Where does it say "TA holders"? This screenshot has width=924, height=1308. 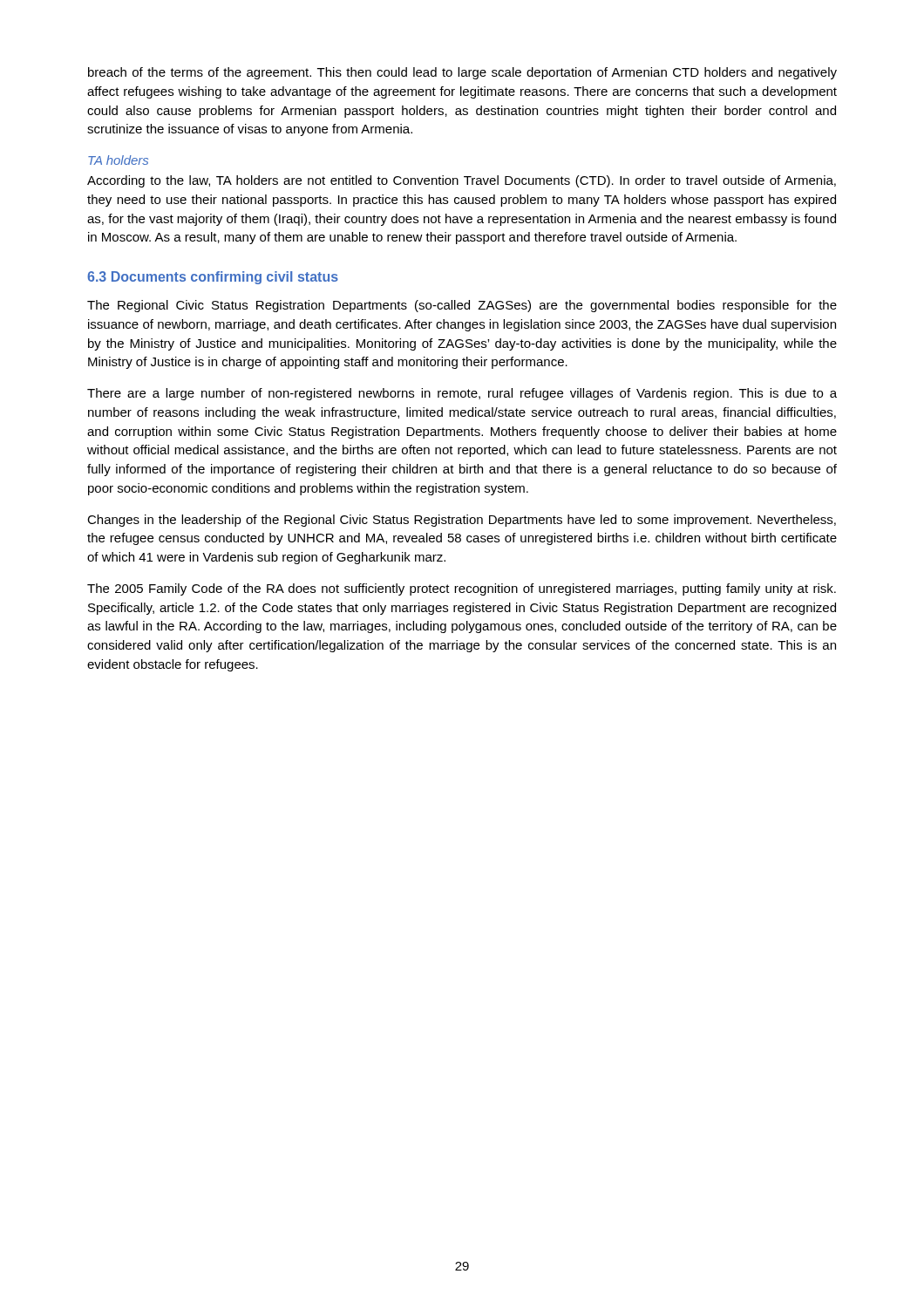(118, 160)
